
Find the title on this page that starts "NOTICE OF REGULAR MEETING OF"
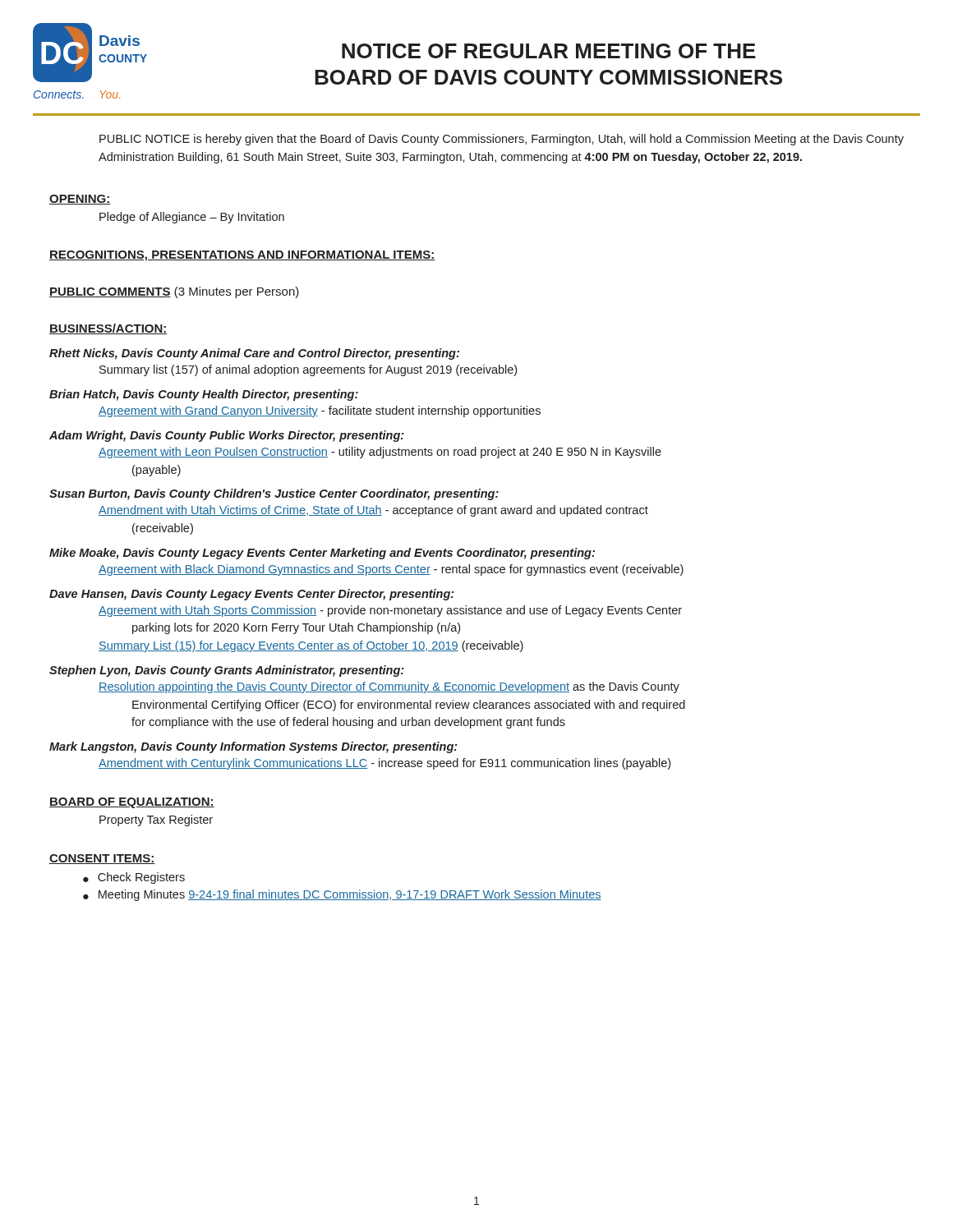(x=548, y=64)
